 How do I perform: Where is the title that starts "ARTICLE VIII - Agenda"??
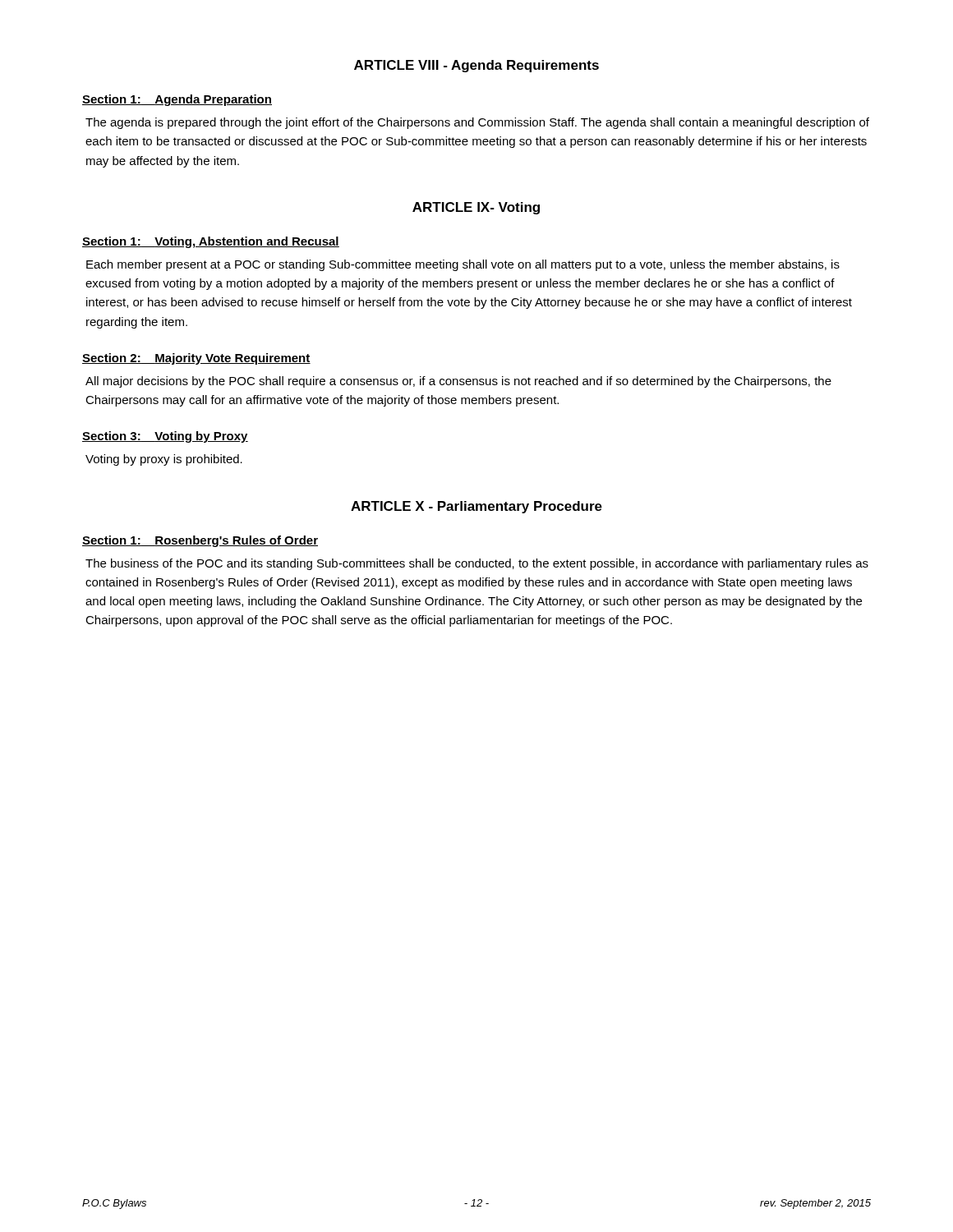(476, 65)
